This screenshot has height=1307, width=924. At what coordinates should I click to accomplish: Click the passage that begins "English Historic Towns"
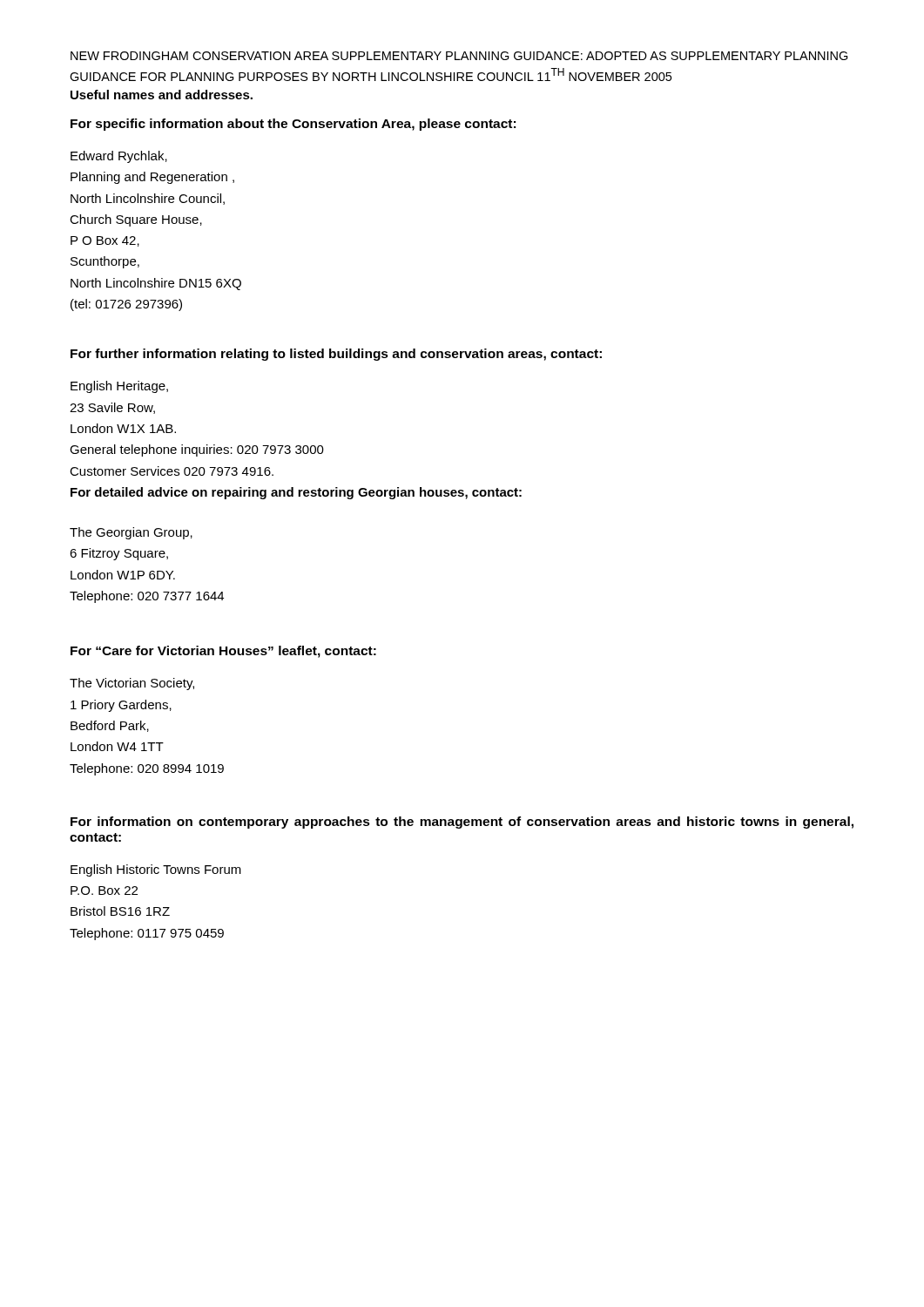click(156, 901)
